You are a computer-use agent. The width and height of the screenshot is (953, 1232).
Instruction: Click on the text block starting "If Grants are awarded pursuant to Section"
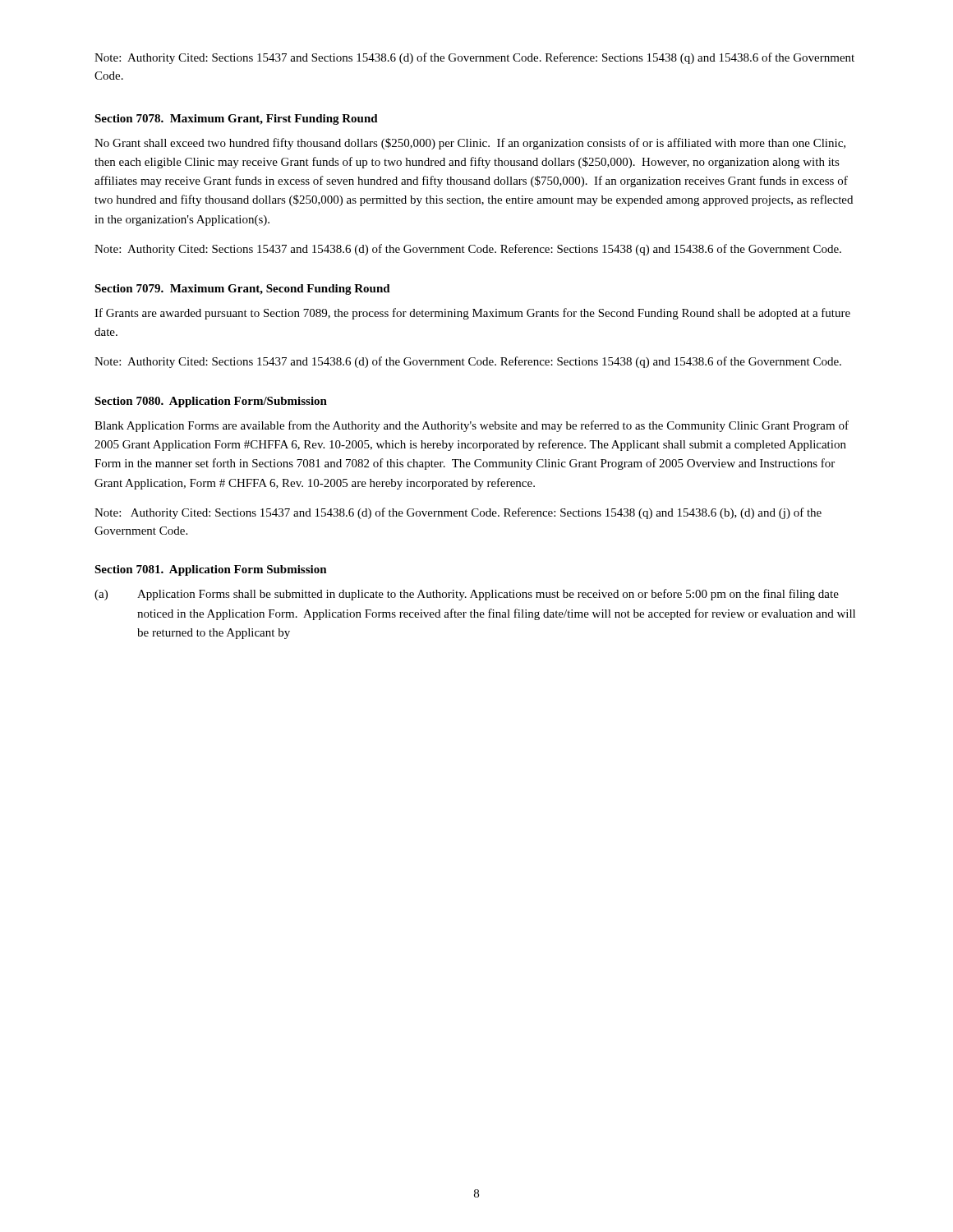click(x=472, y=322)
